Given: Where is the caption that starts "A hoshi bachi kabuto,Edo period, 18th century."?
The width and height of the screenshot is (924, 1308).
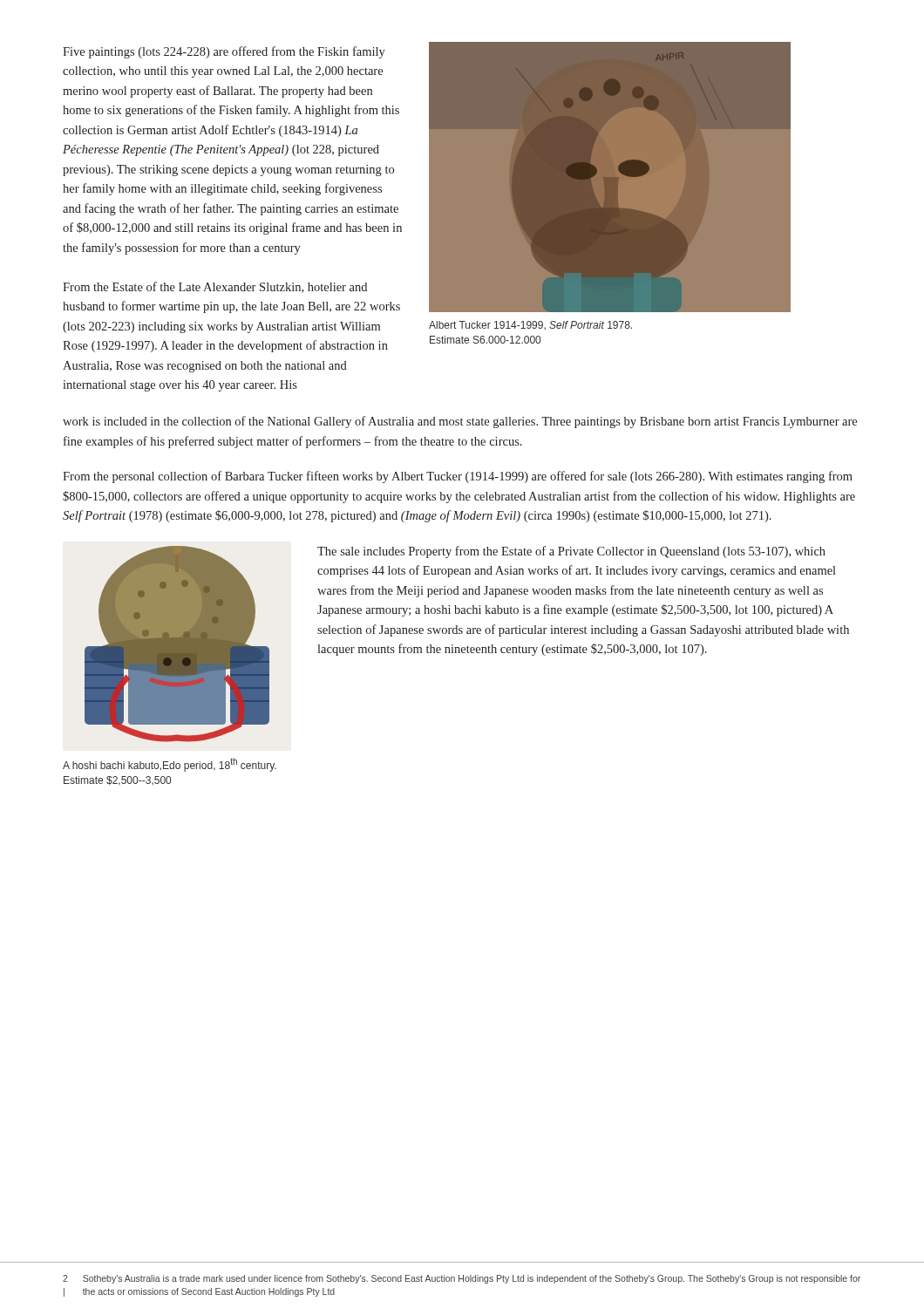Looking at the screenshot, I should tap(170, 772).
